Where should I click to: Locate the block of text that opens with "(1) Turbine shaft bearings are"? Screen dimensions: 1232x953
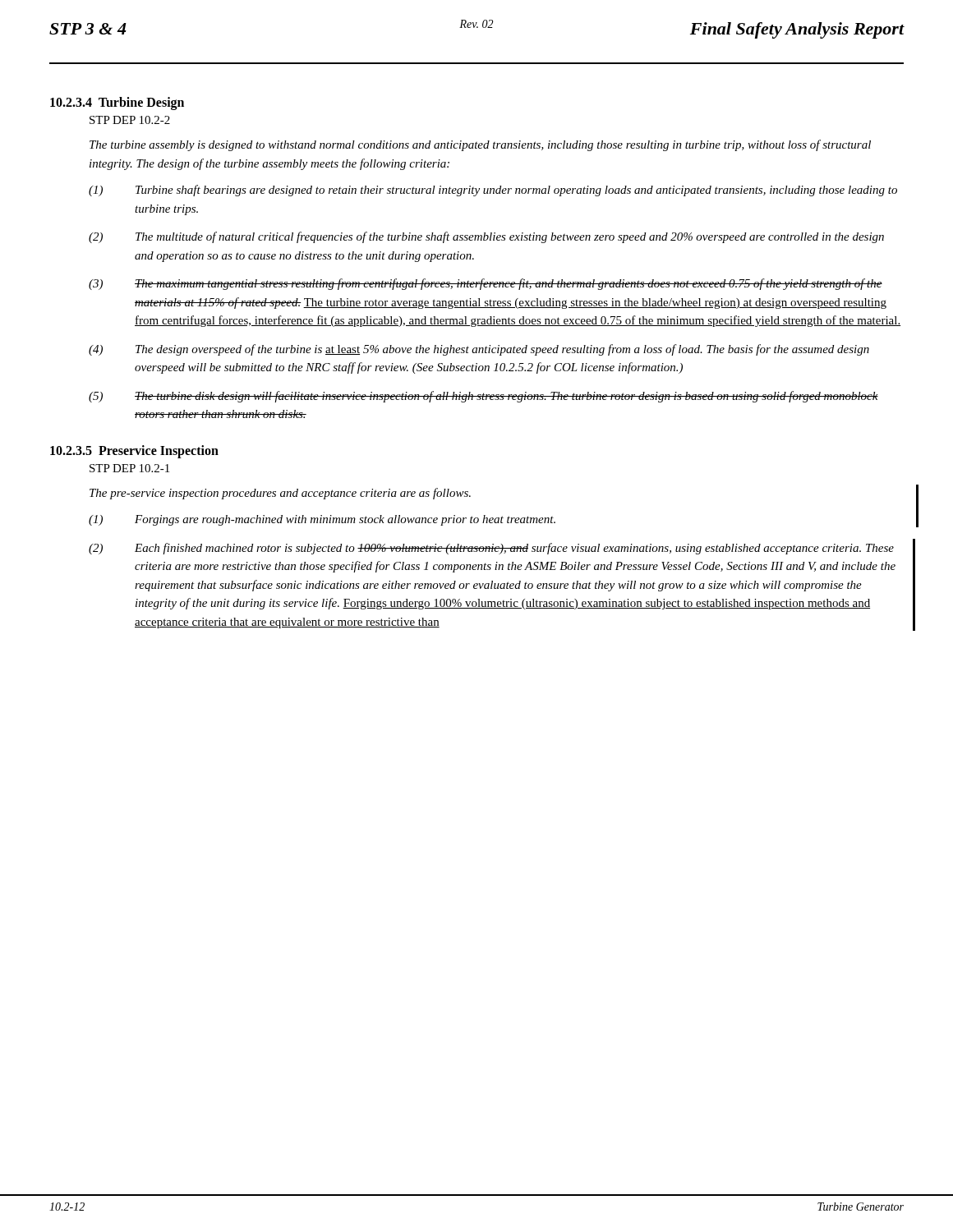click(496, 199)
